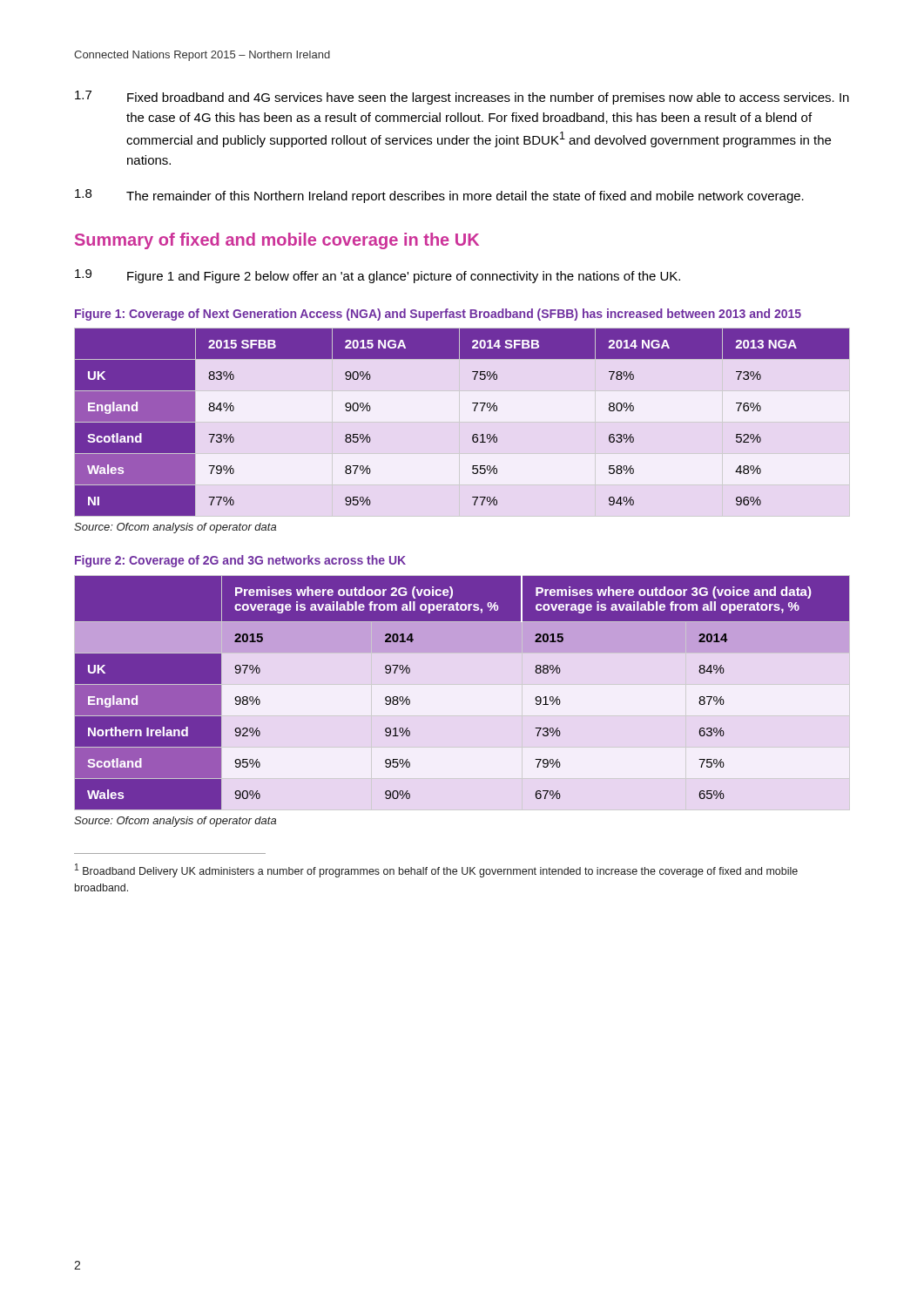Image resolution: width=924 pixels, height=1307 pixels.
Task: Click on the passage starting "7 Fixed broadband and 4G services have seen"
Action: click(462, 129)
